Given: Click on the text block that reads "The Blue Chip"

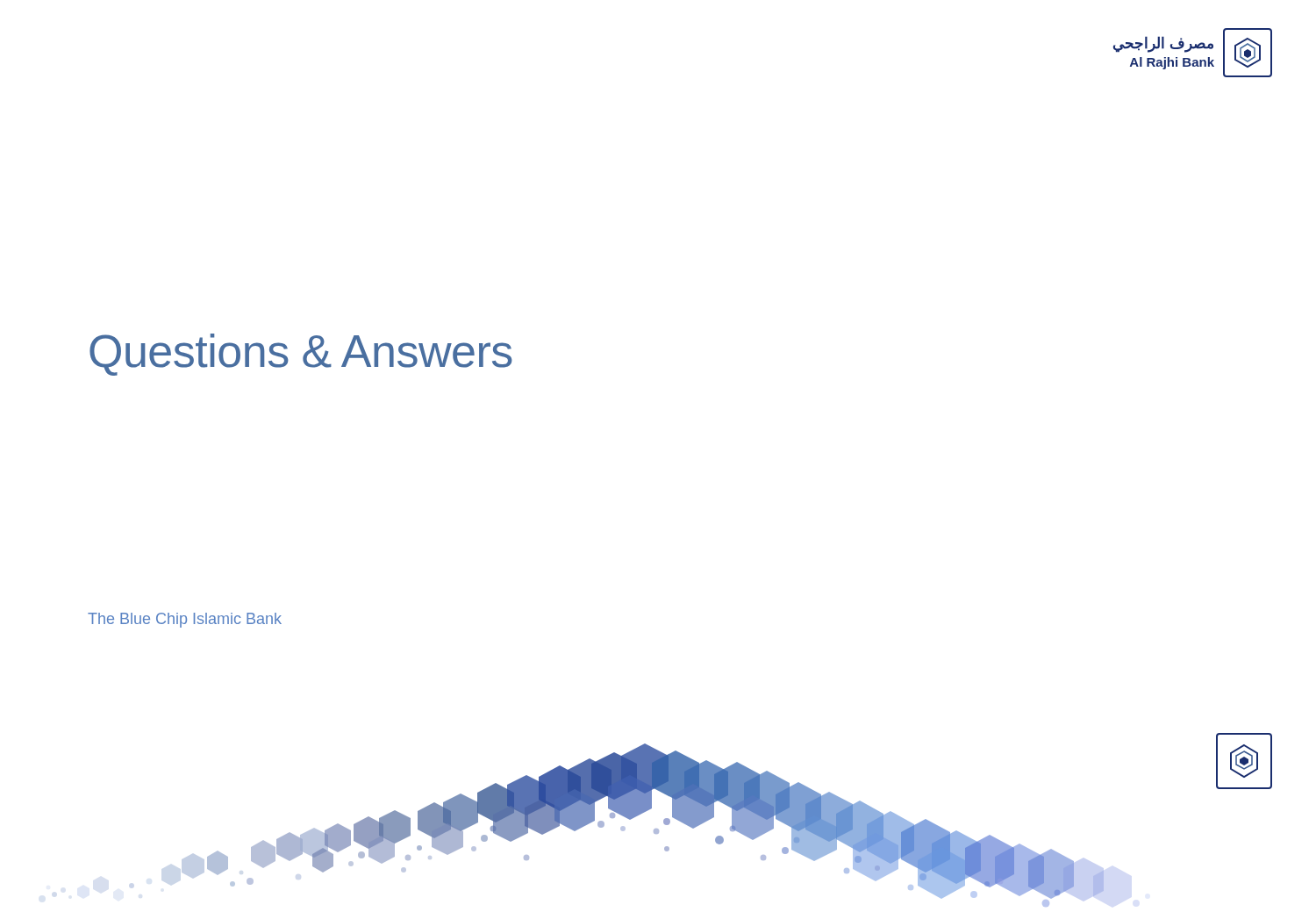Looking at the screenshot, I should (185, 619).
